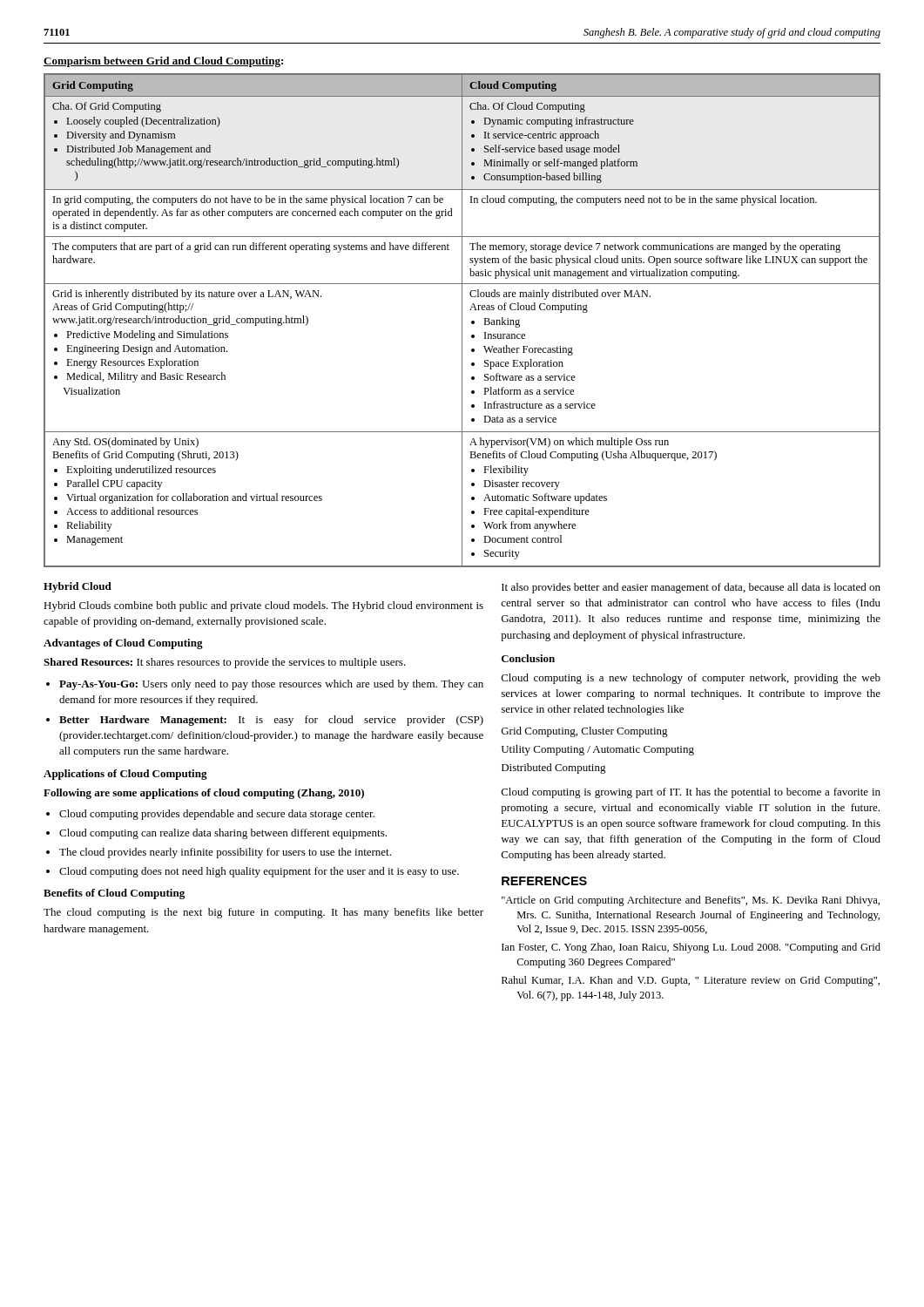Click on the list item containing "The cloud provides nearly infinite possibility for"
Viewport: 924px width, 1307px height.
tap(226, 852)
